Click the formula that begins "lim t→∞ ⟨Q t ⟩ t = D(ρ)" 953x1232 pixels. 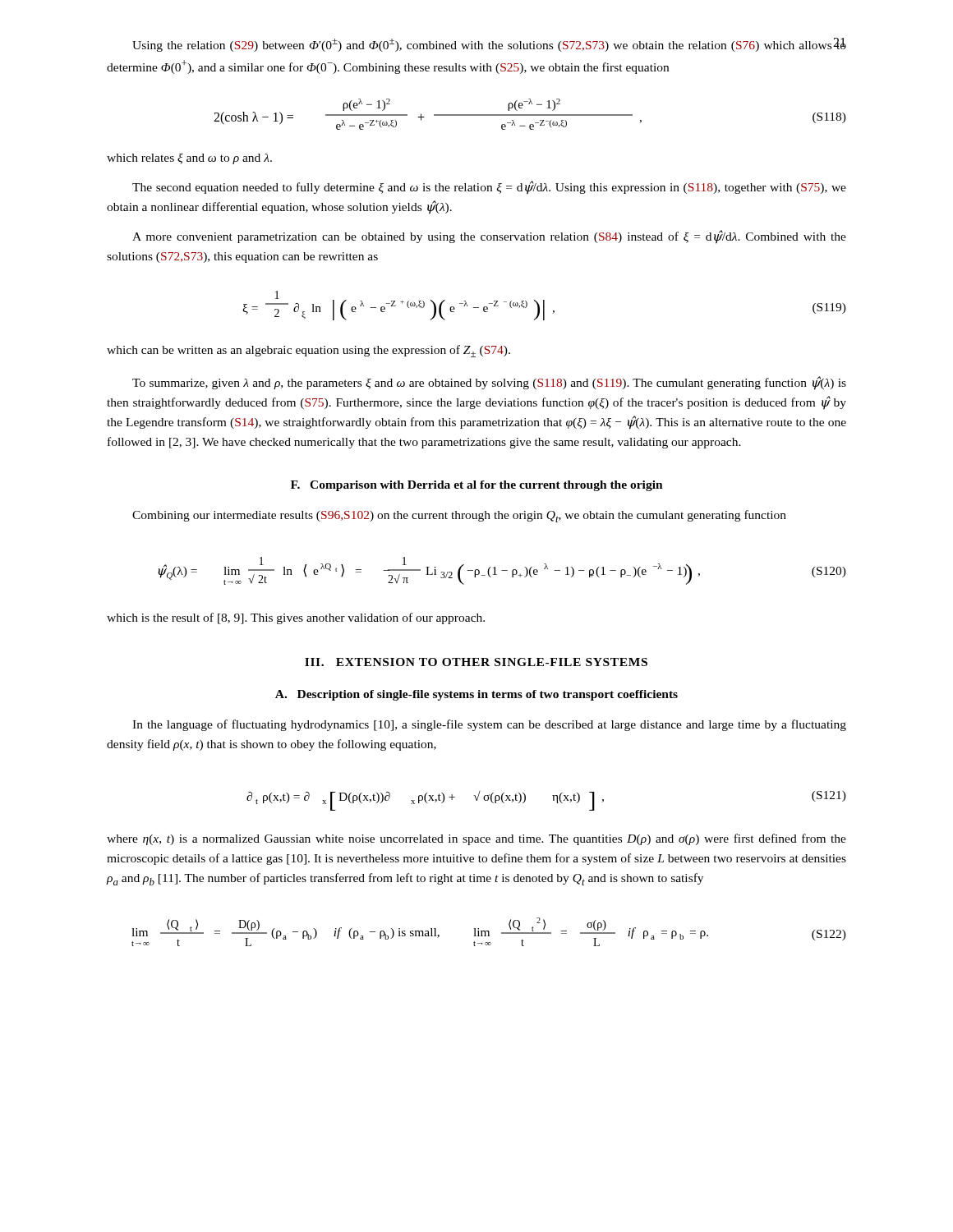pyautogui.click(x=489, y=934)
